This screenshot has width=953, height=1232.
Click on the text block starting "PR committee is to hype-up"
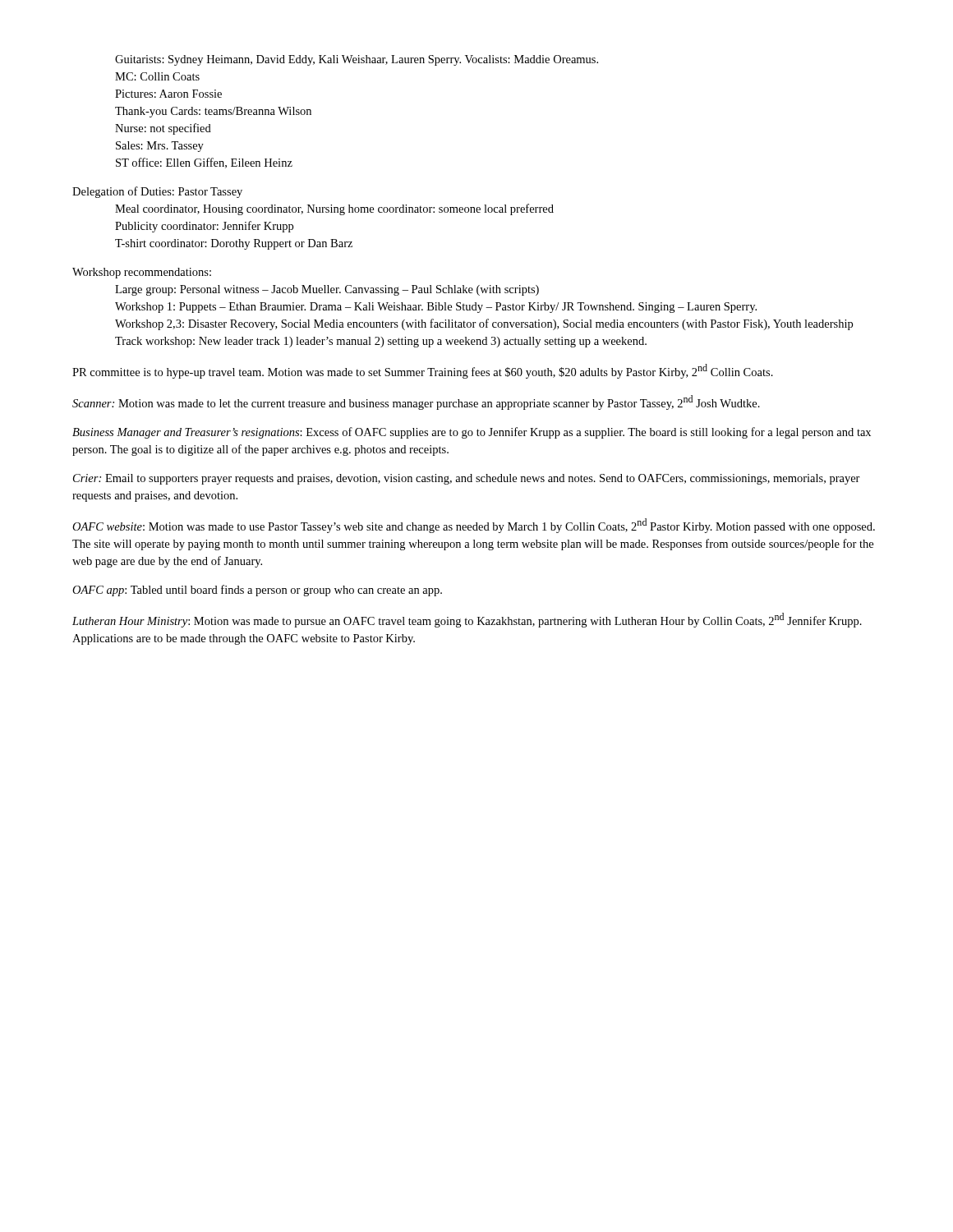(476, 371)
